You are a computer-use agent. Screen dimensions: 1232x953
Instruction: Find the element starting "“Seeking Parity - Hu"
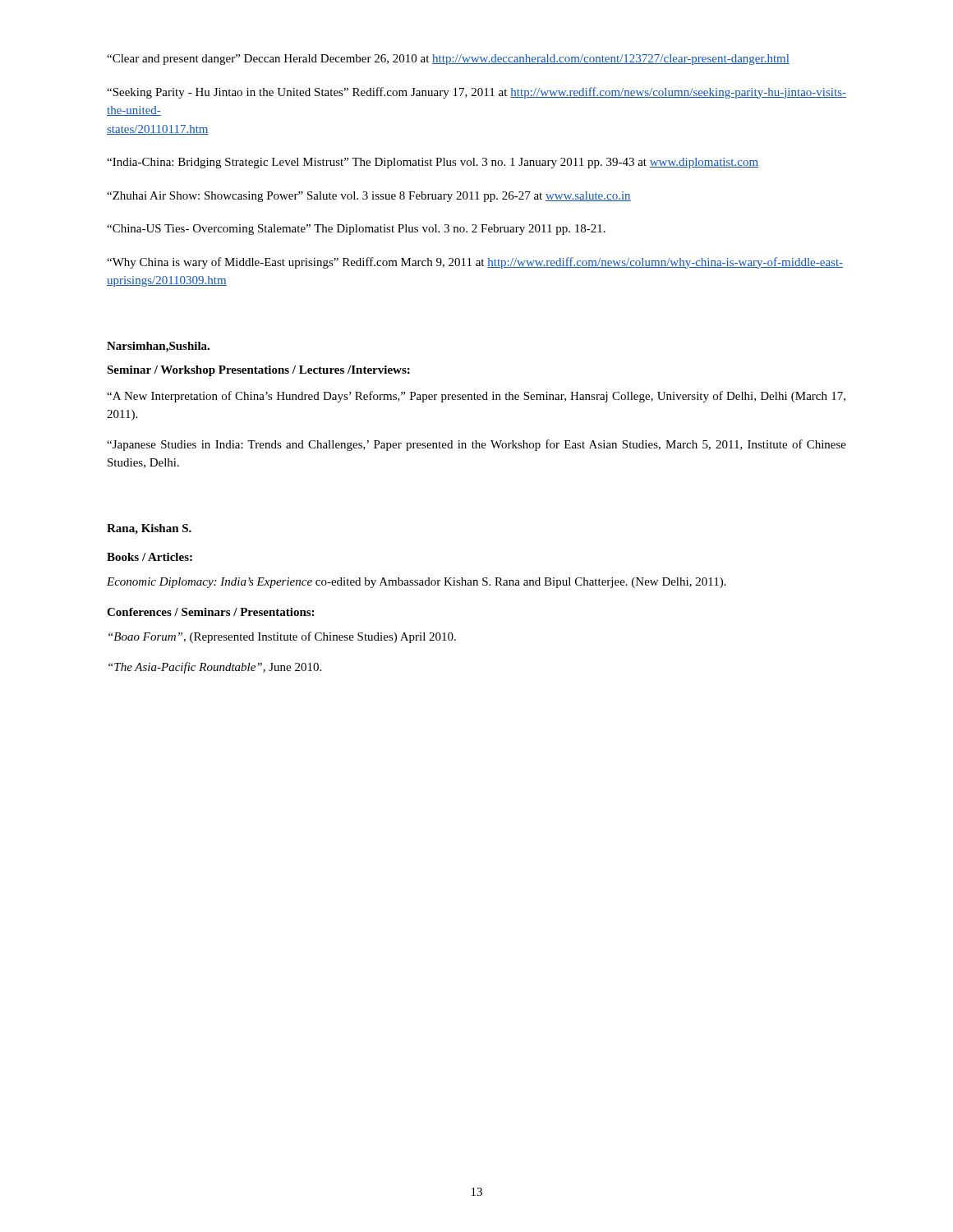pyautogui.click(x=476, y=93)
